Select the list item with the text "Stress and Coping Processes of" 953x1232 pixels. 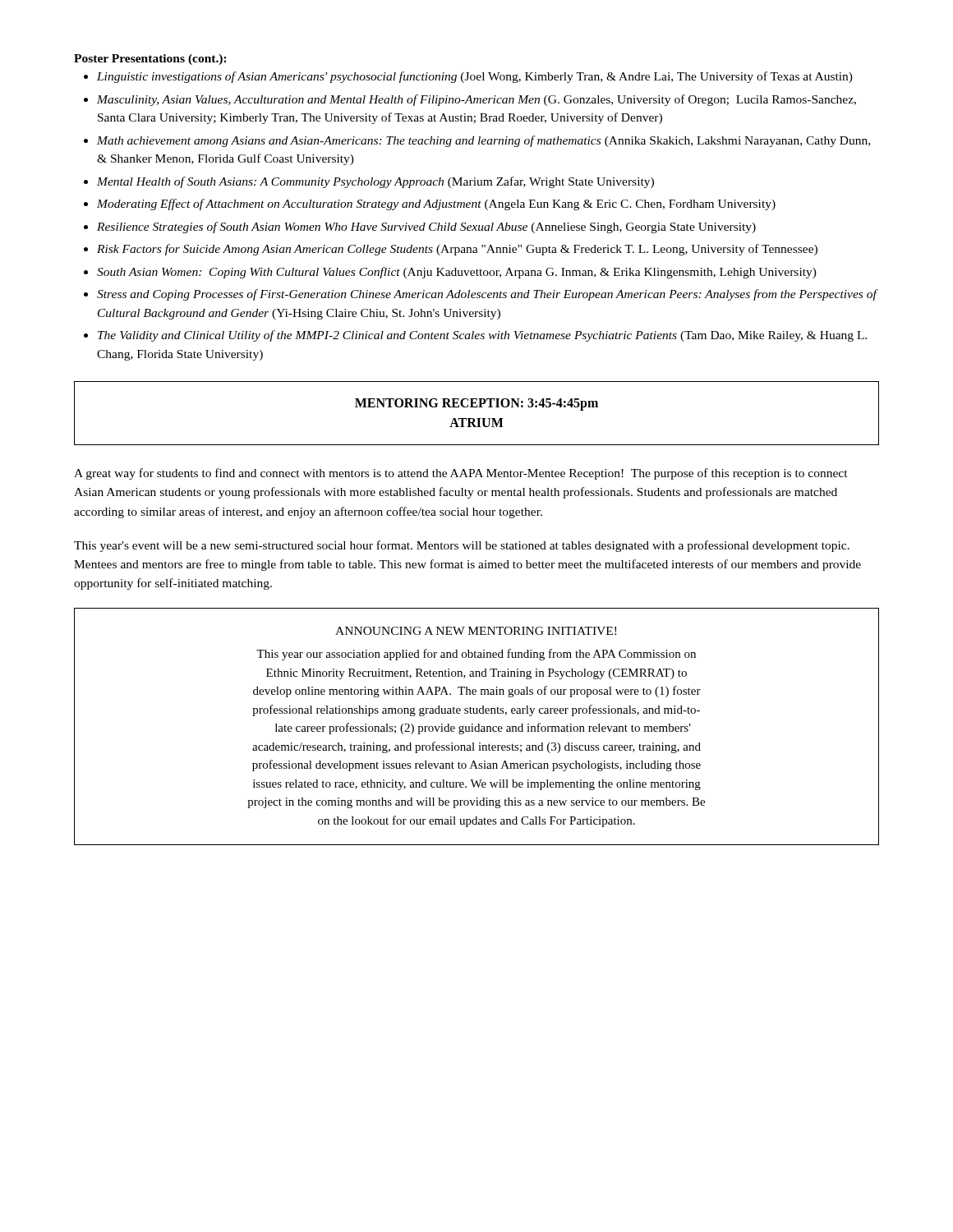487,303
